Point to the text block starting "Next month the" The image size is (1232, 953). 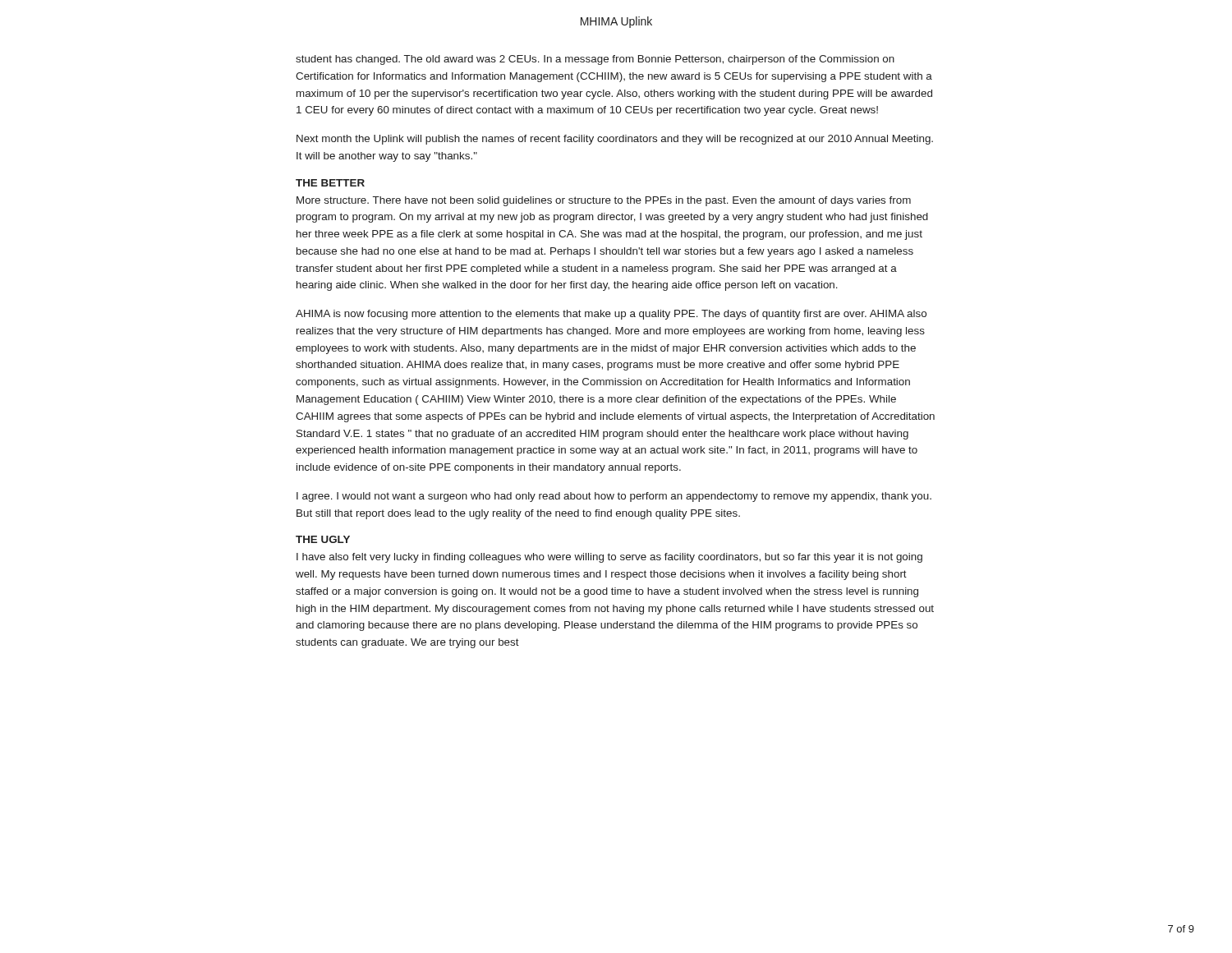coord(615,147)
